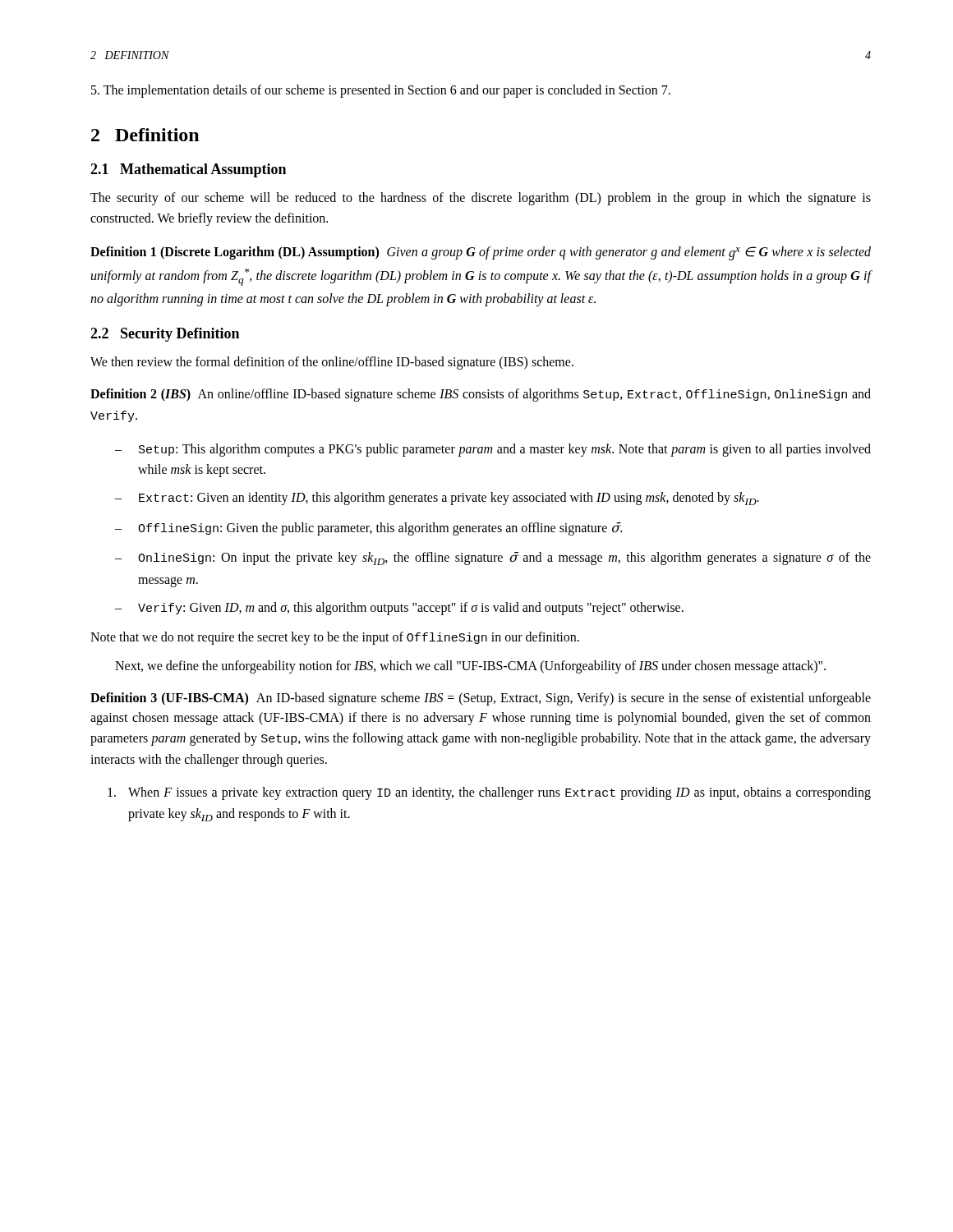Image resolution: width=953 pixels, height=1232 pixels.
Task: Find the block on this page that starts "Note that we do not require the secret"
Action: 335,637
